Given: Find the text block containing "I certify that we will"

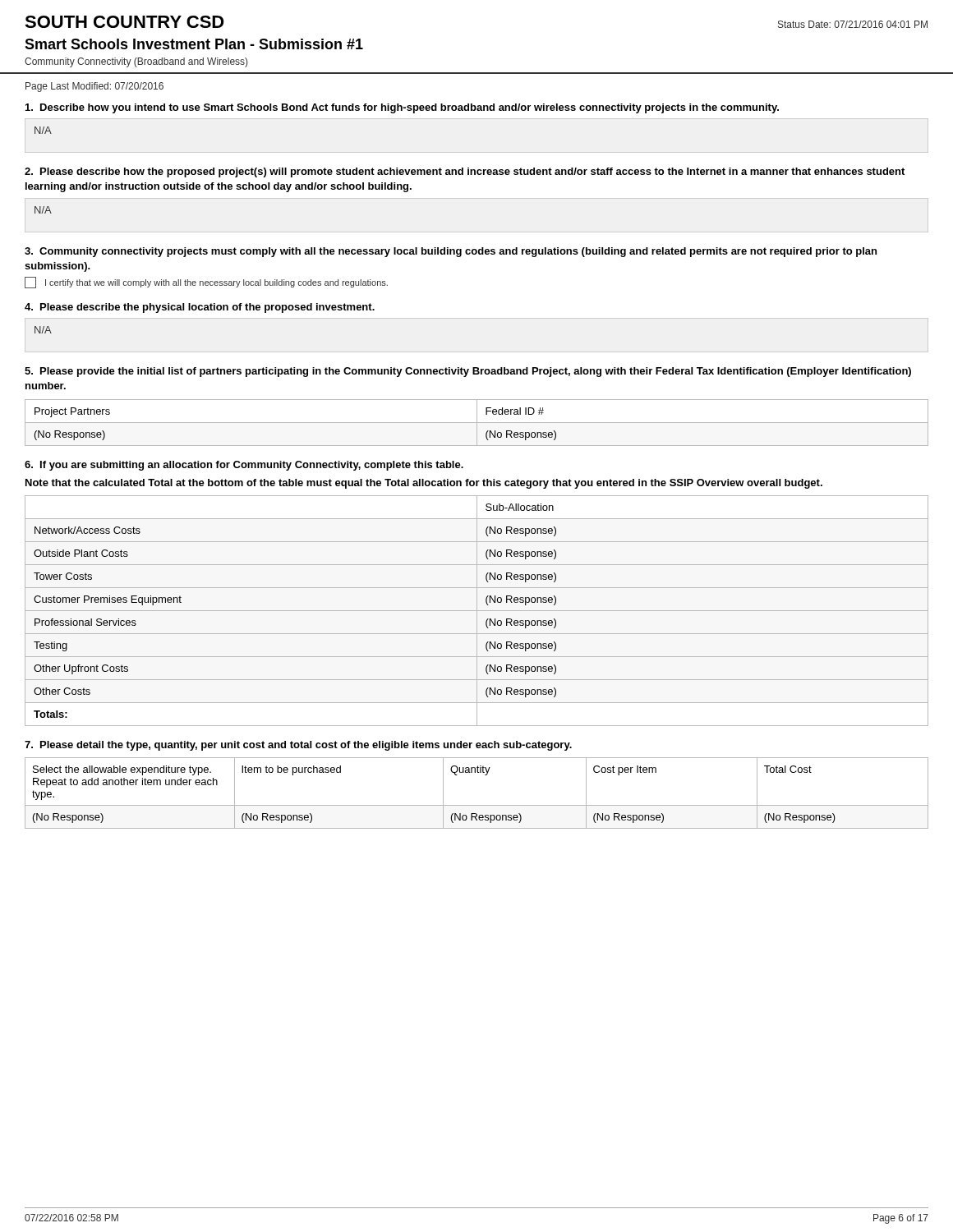Looking at the screenshot, I should click(x=207, y=282).
